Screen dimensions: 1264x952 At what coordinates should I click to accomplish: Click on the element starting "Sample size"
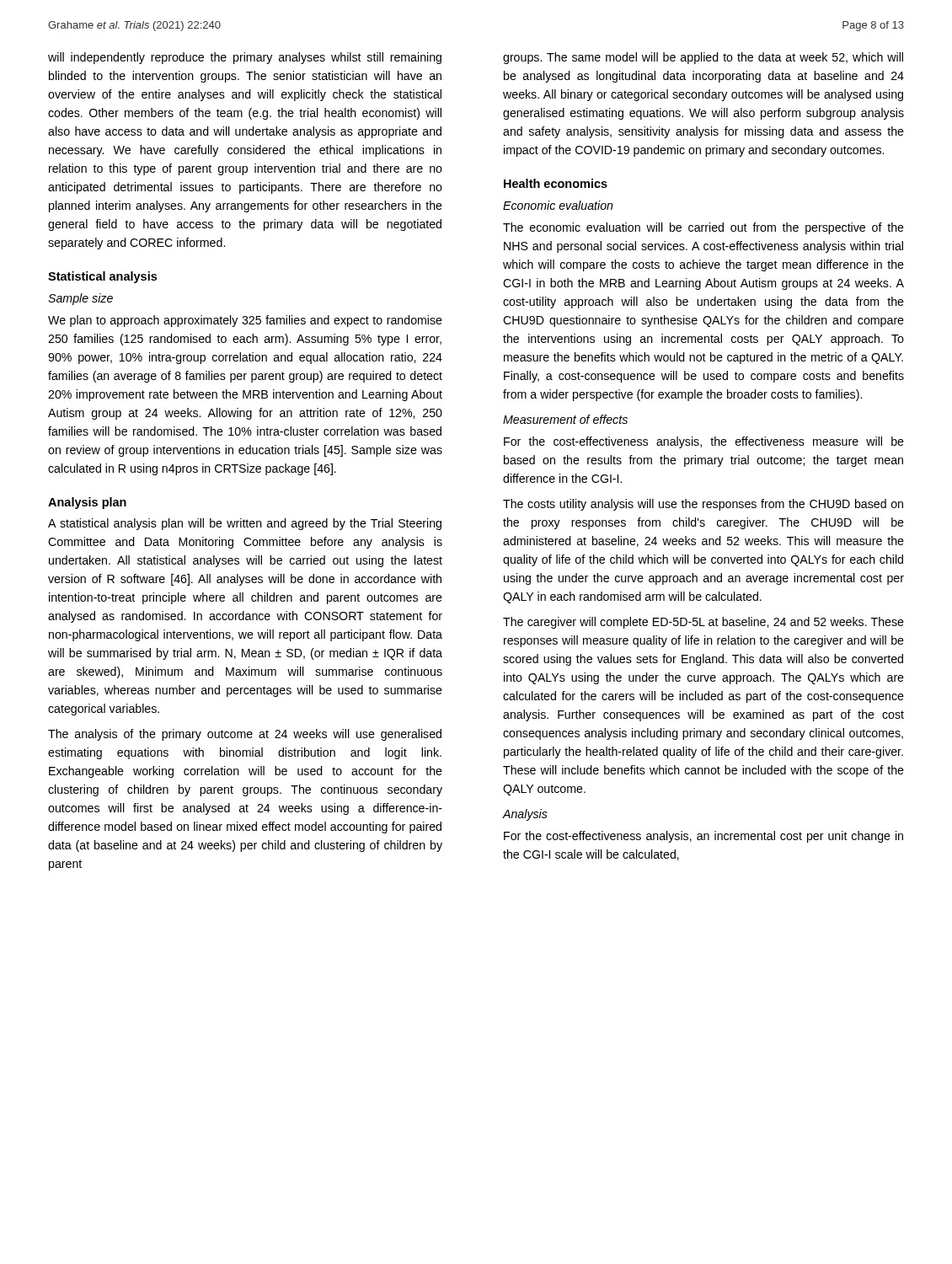click(x=81, y=299)
